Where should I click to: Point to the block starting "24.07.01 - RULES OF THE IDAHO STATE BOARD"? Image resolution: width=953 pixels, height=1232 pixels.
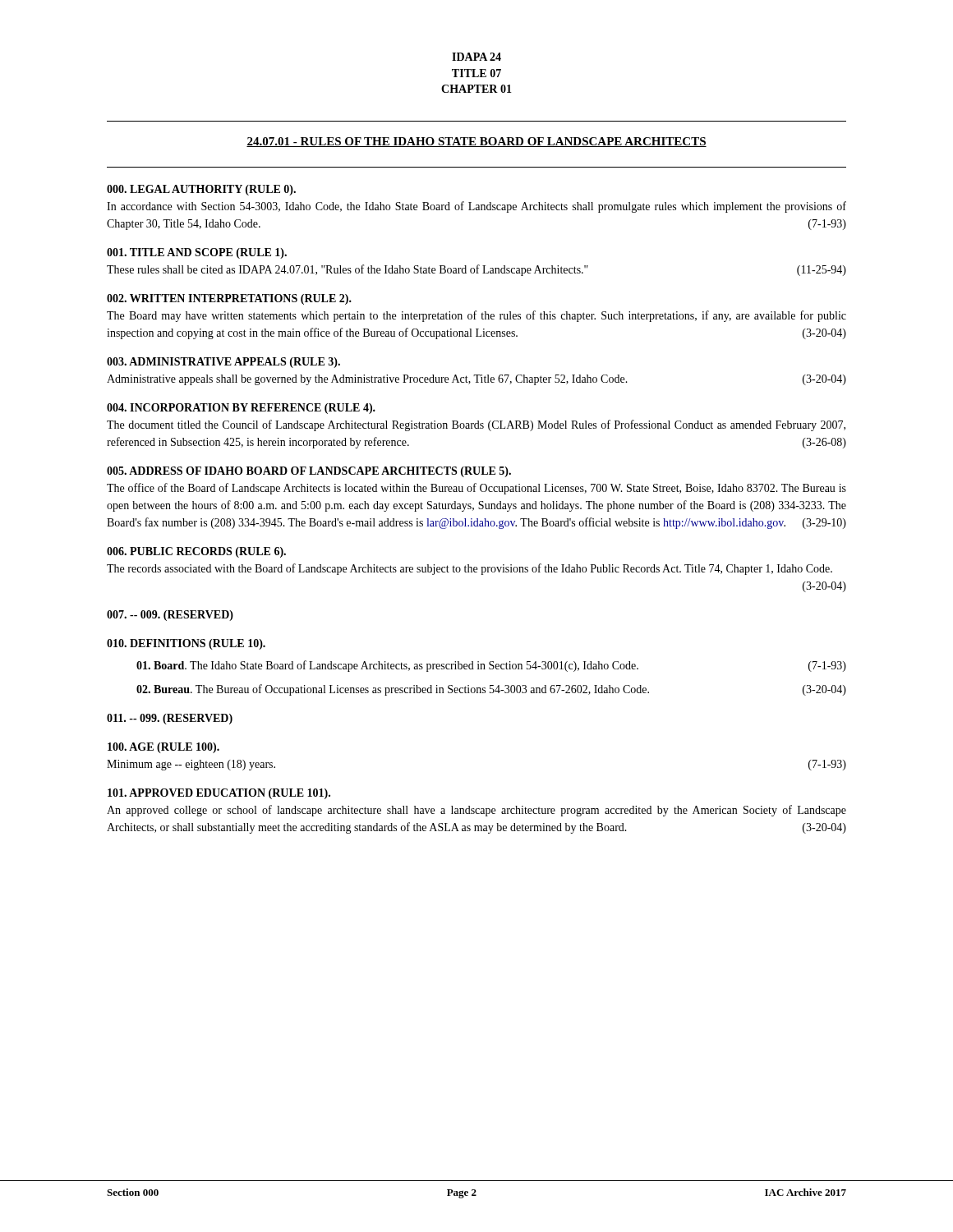point(476,141)
